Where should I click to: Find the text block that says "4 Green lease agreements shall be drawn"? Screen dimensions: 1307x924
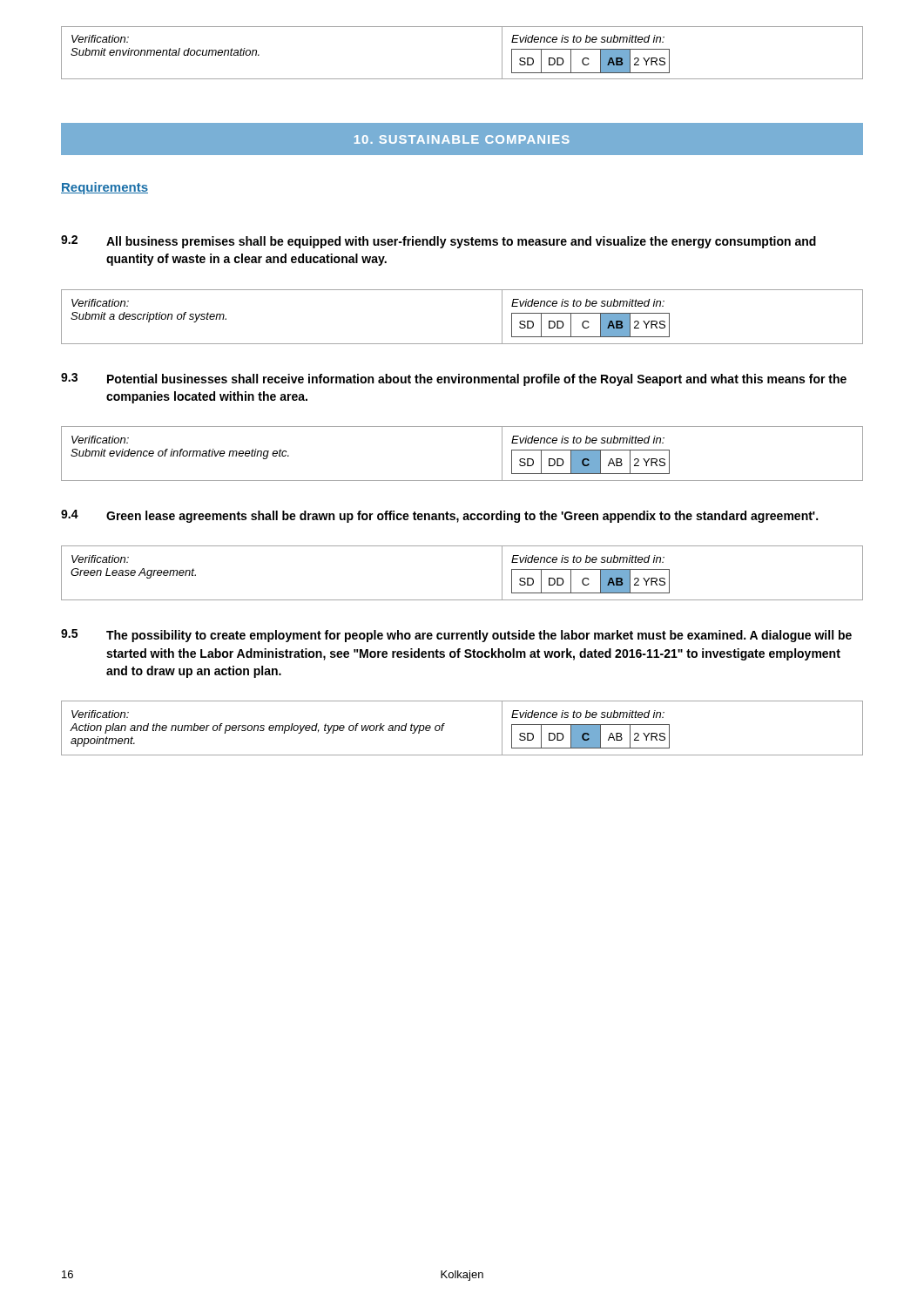coord(462,516)
